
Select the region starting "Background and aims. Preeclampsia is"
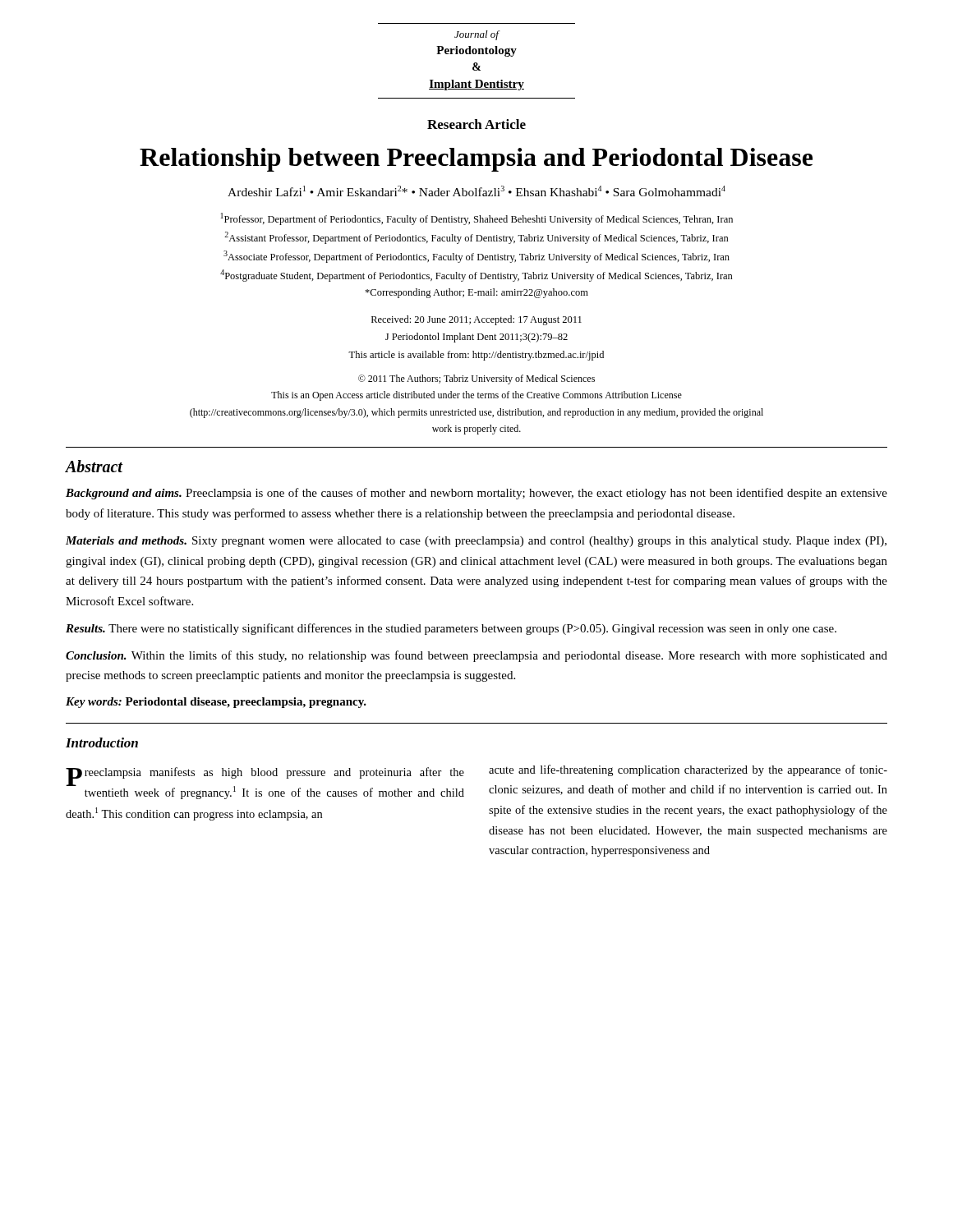[476, 503]
